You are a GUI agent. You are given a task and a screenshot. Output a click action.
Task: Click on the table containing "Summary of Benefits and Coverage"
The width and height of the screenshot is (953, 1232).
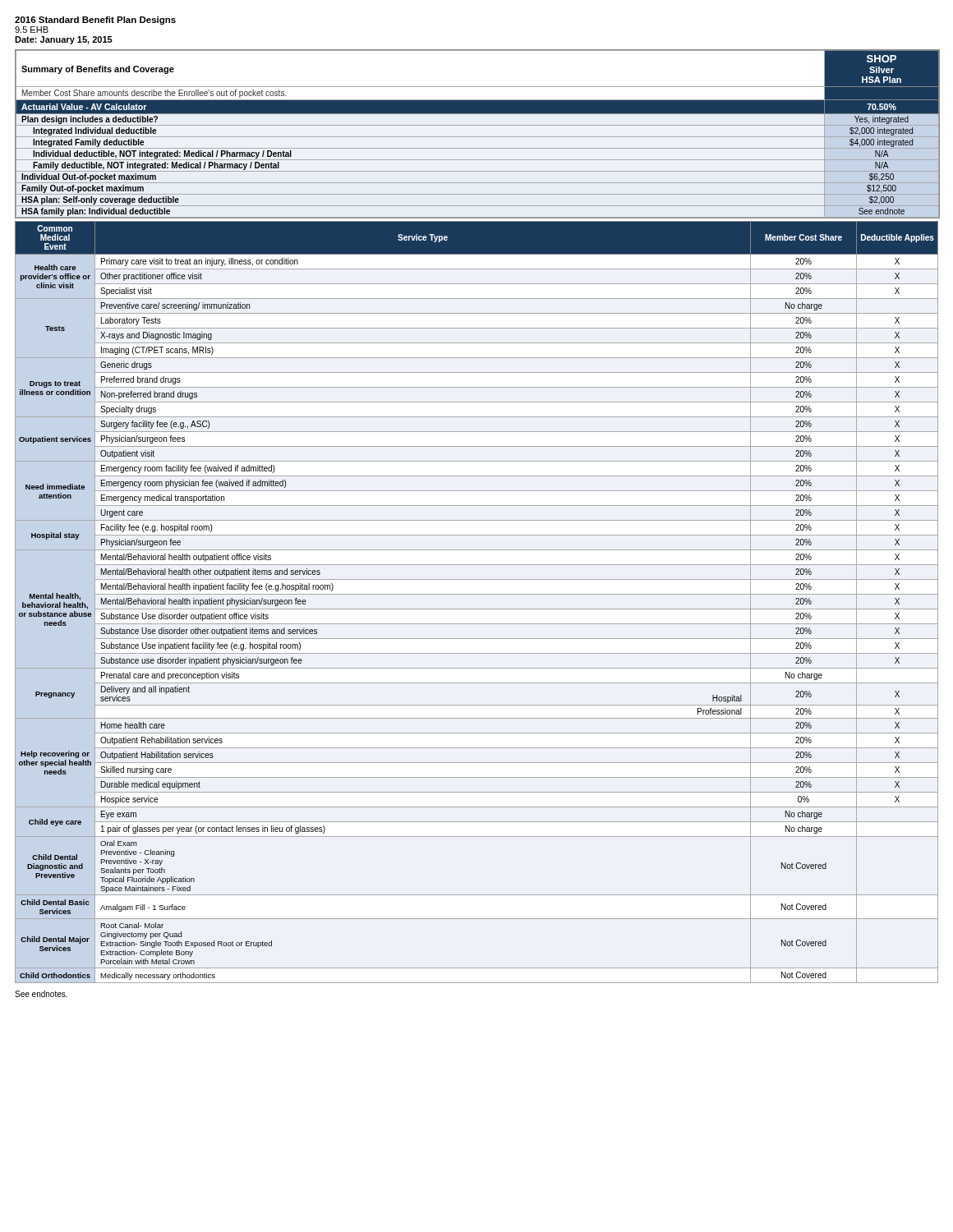click(x=477, y=134)
